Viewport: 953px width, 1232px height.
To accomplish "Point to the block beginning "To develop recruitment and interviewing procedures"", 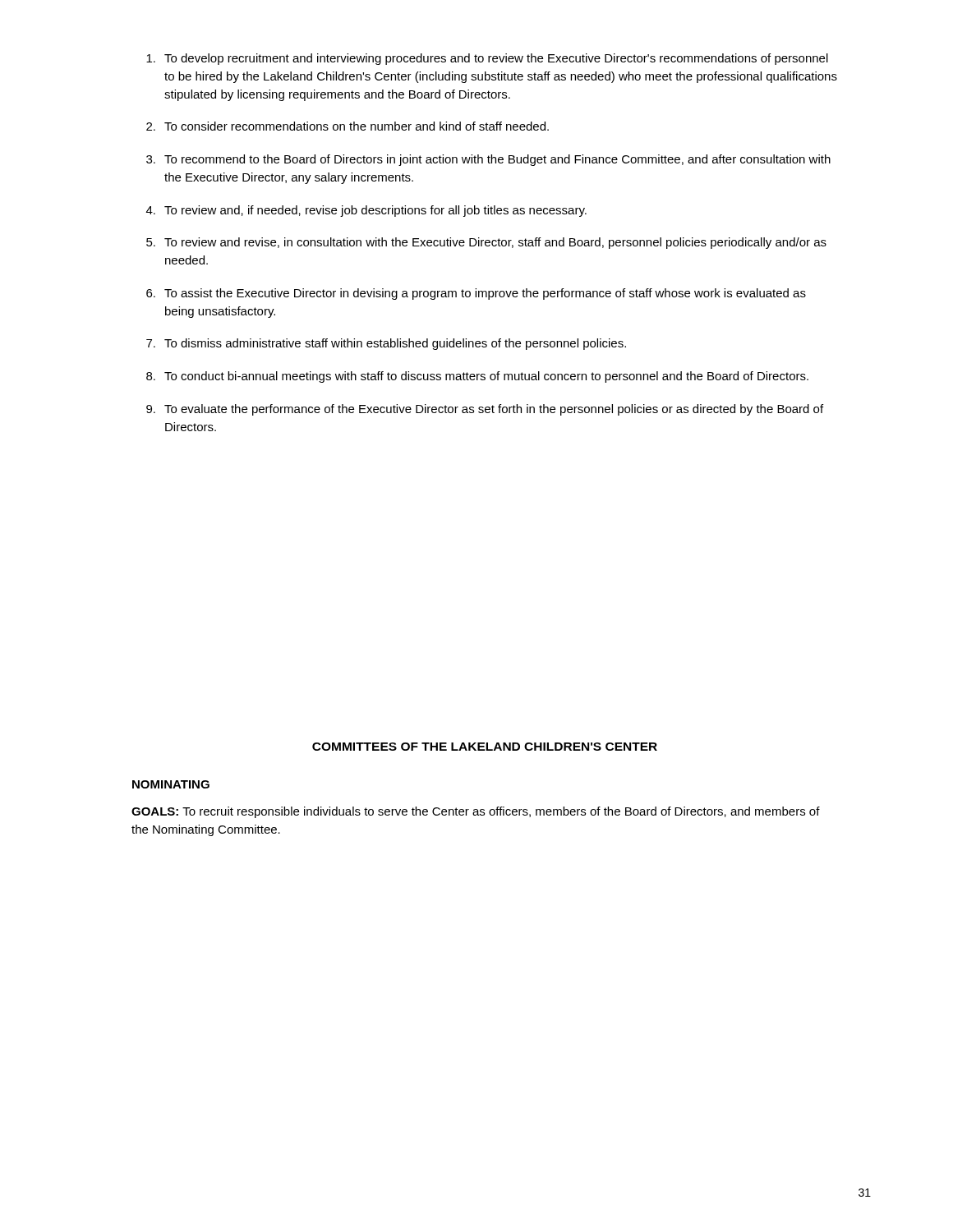I will pos(485,76).
